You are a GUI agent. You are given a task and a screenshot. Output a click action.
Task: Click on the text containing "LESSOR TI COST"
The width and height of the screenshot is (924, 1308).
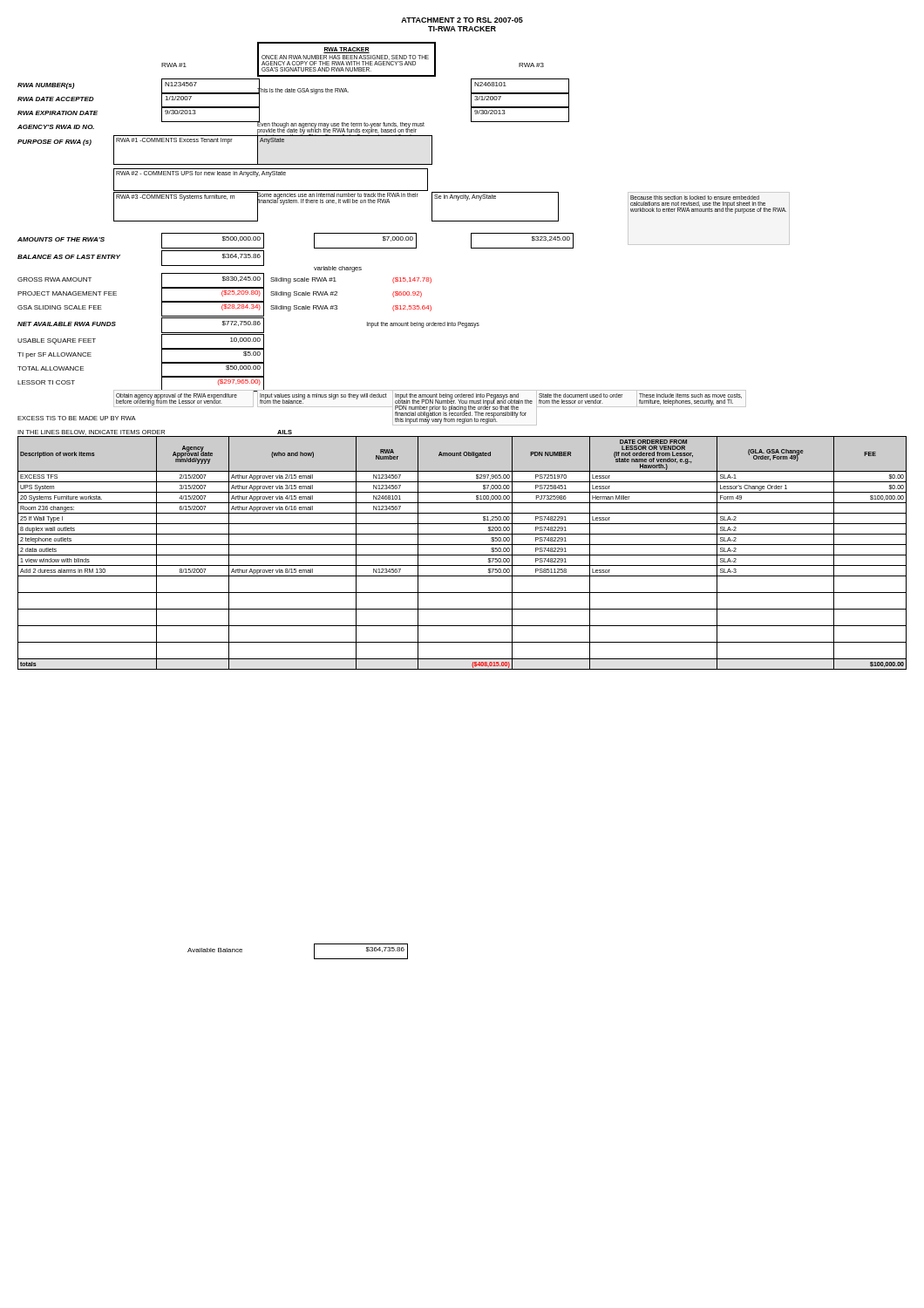tap(46, 382)
